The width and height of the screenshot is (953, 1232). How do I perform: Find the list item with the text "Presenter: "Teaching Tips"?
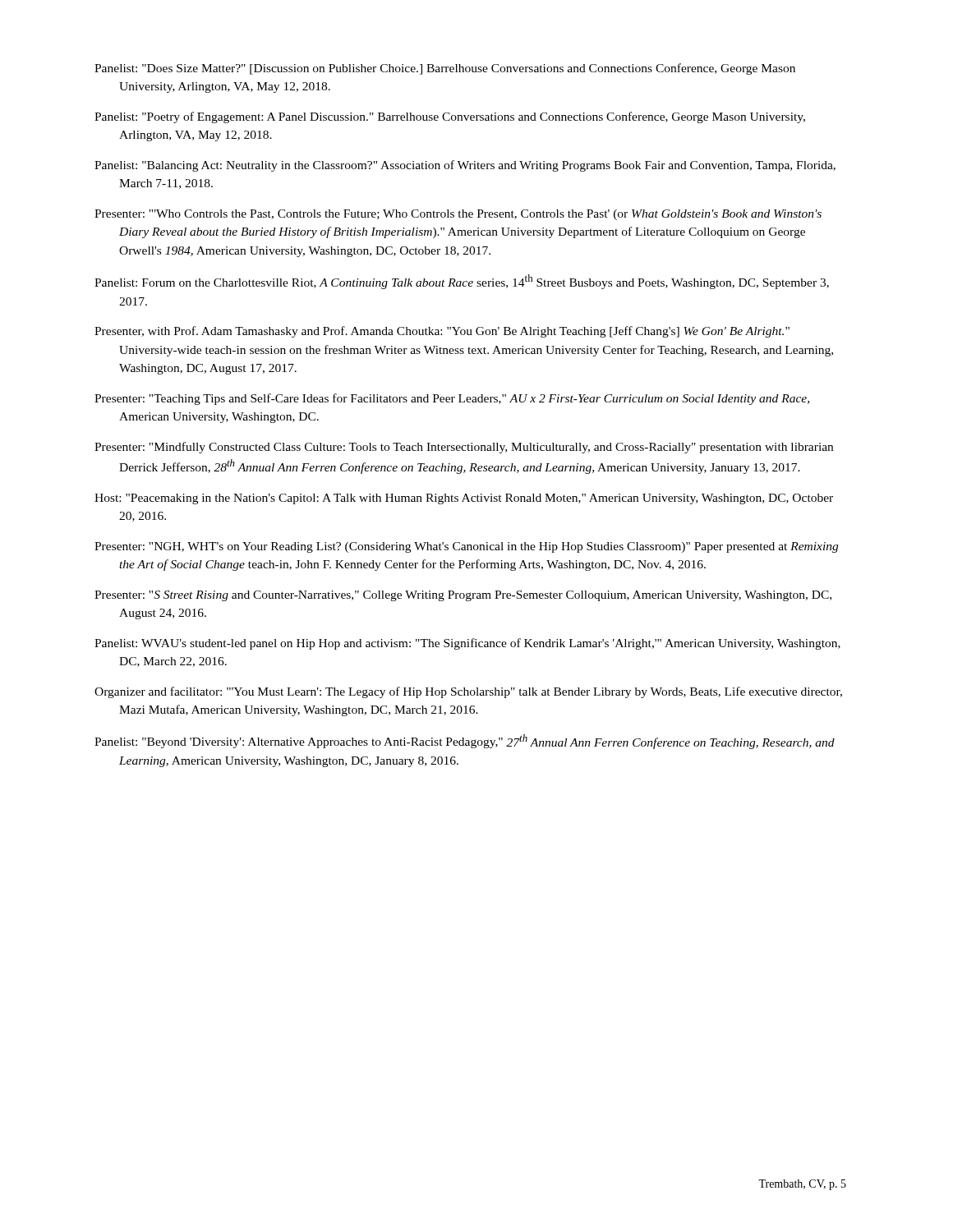452,407
